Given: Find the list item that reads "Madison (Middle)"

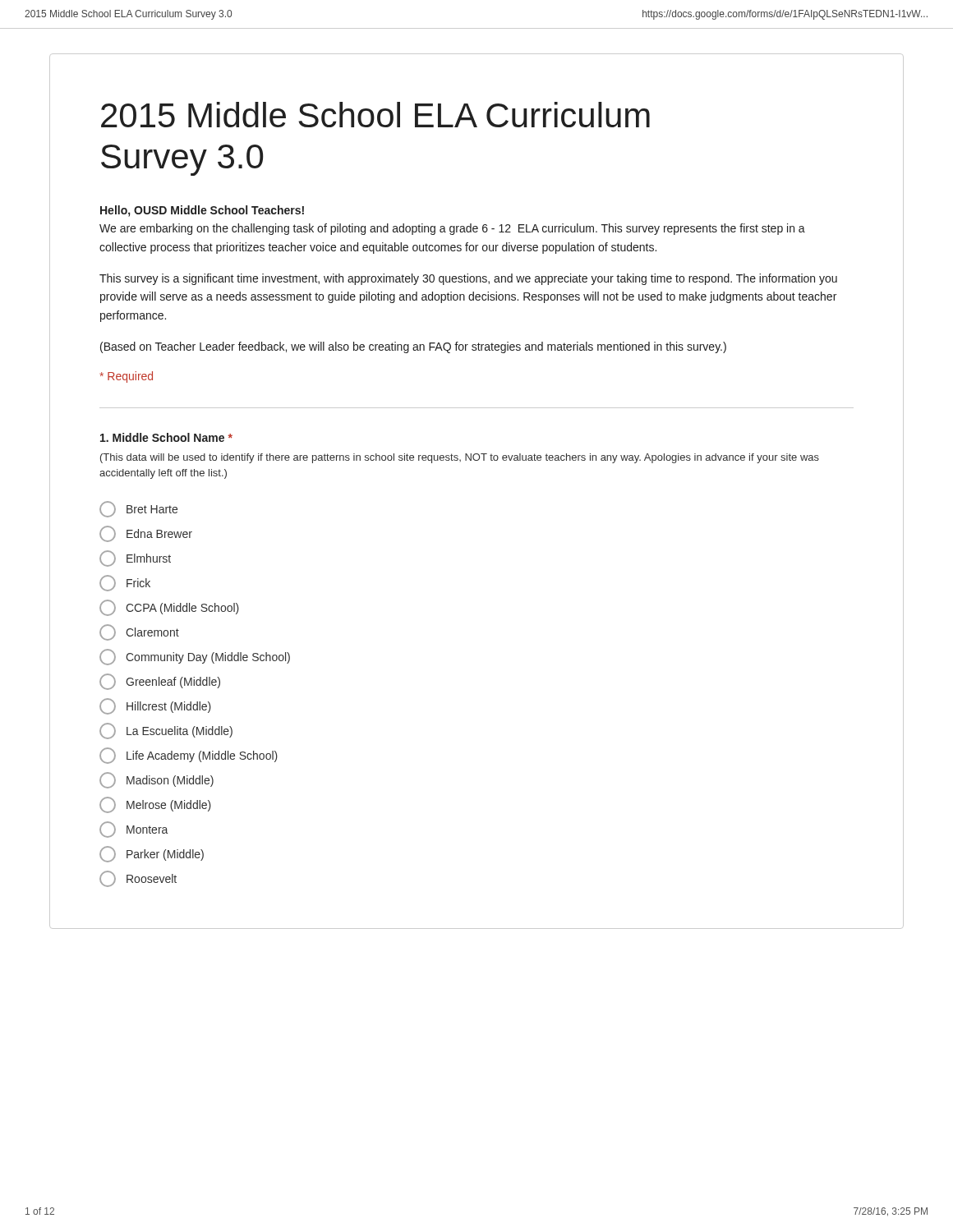Looking at the screenshot, I should click(157, 780).
